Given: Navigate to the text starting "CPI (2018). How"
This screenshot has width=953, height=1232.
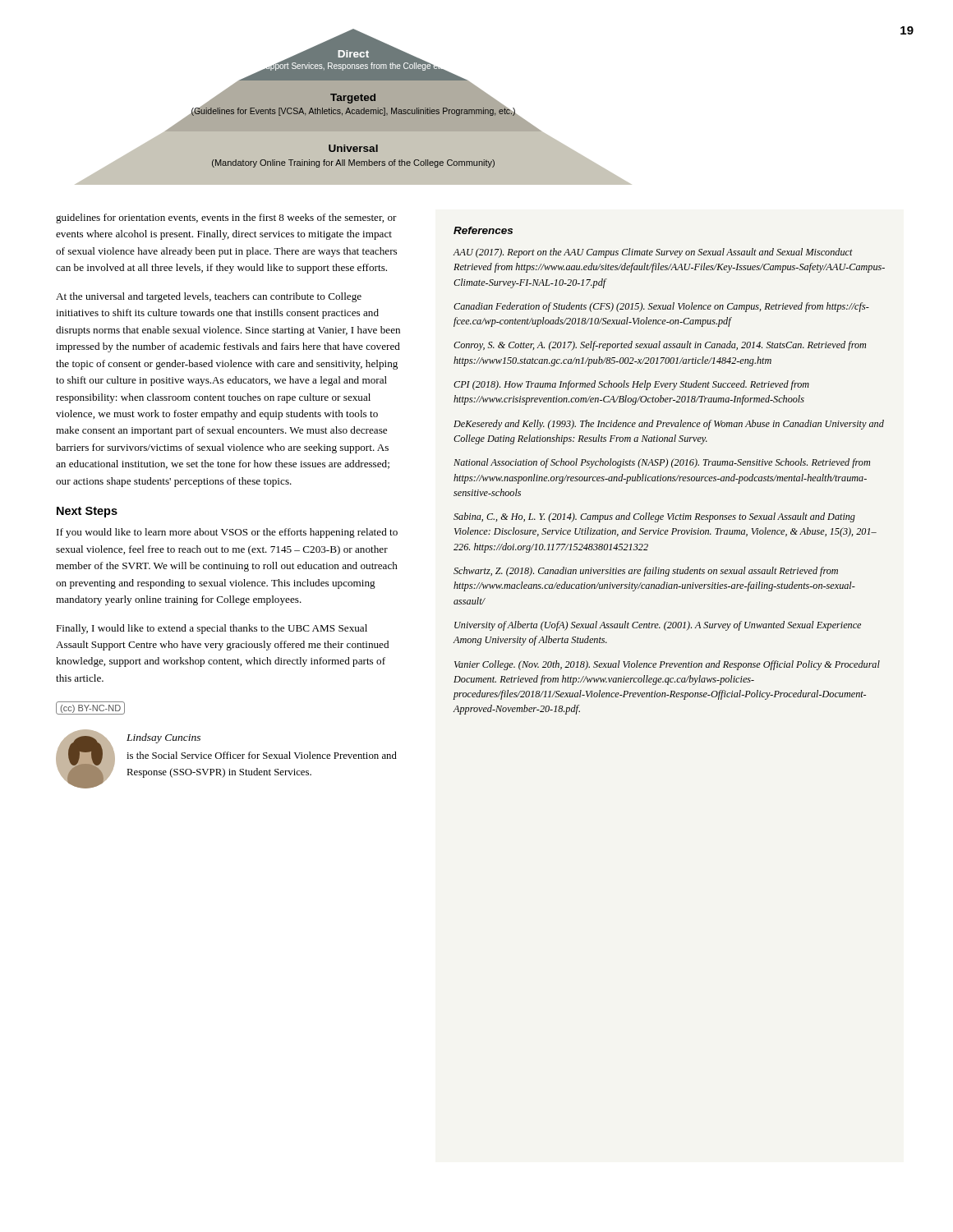Looking at the screenshot, I should pos(631,392).
